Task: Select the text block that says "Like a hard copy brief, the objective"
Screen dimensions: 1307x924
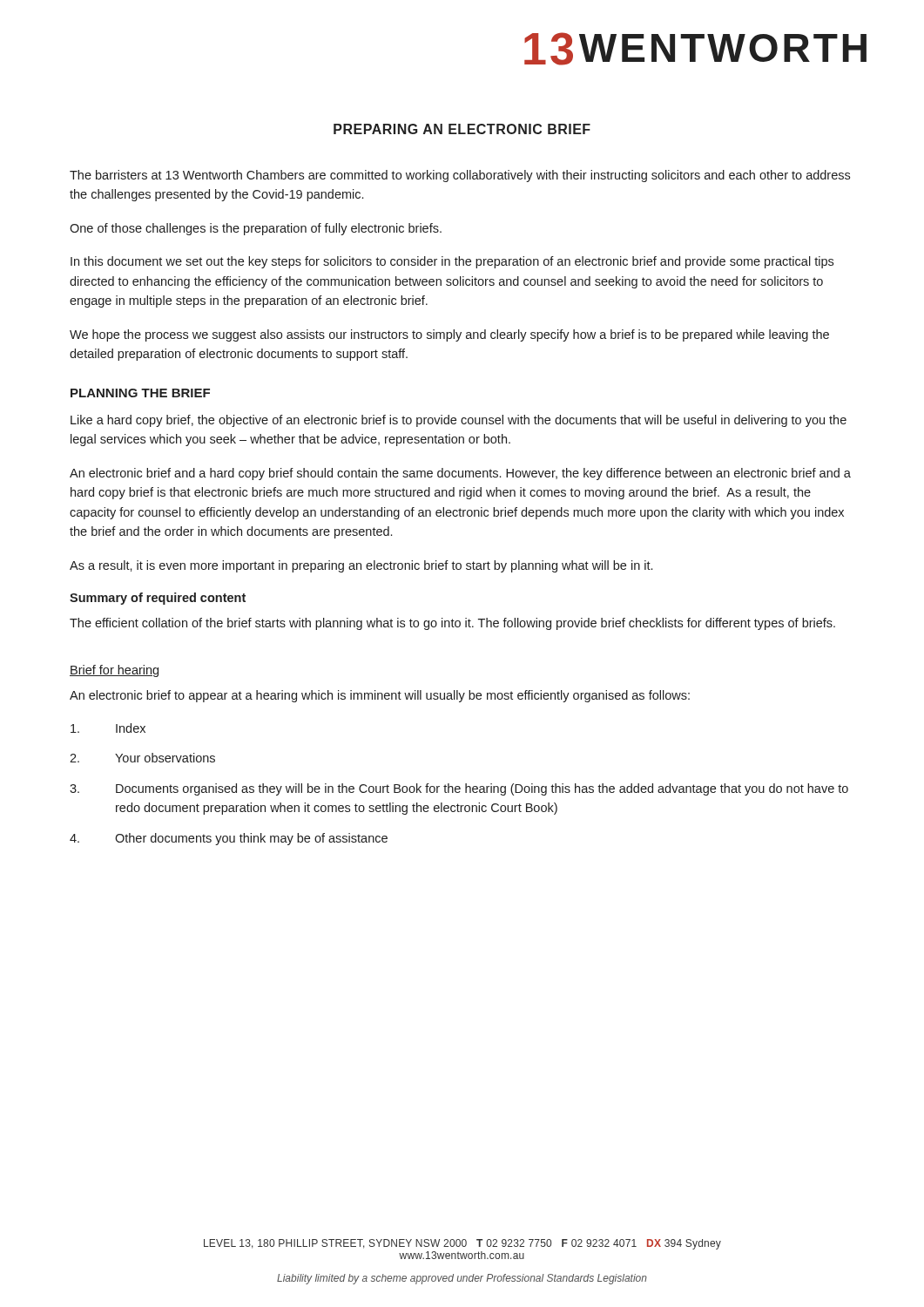Action: [x=458, y=430]
